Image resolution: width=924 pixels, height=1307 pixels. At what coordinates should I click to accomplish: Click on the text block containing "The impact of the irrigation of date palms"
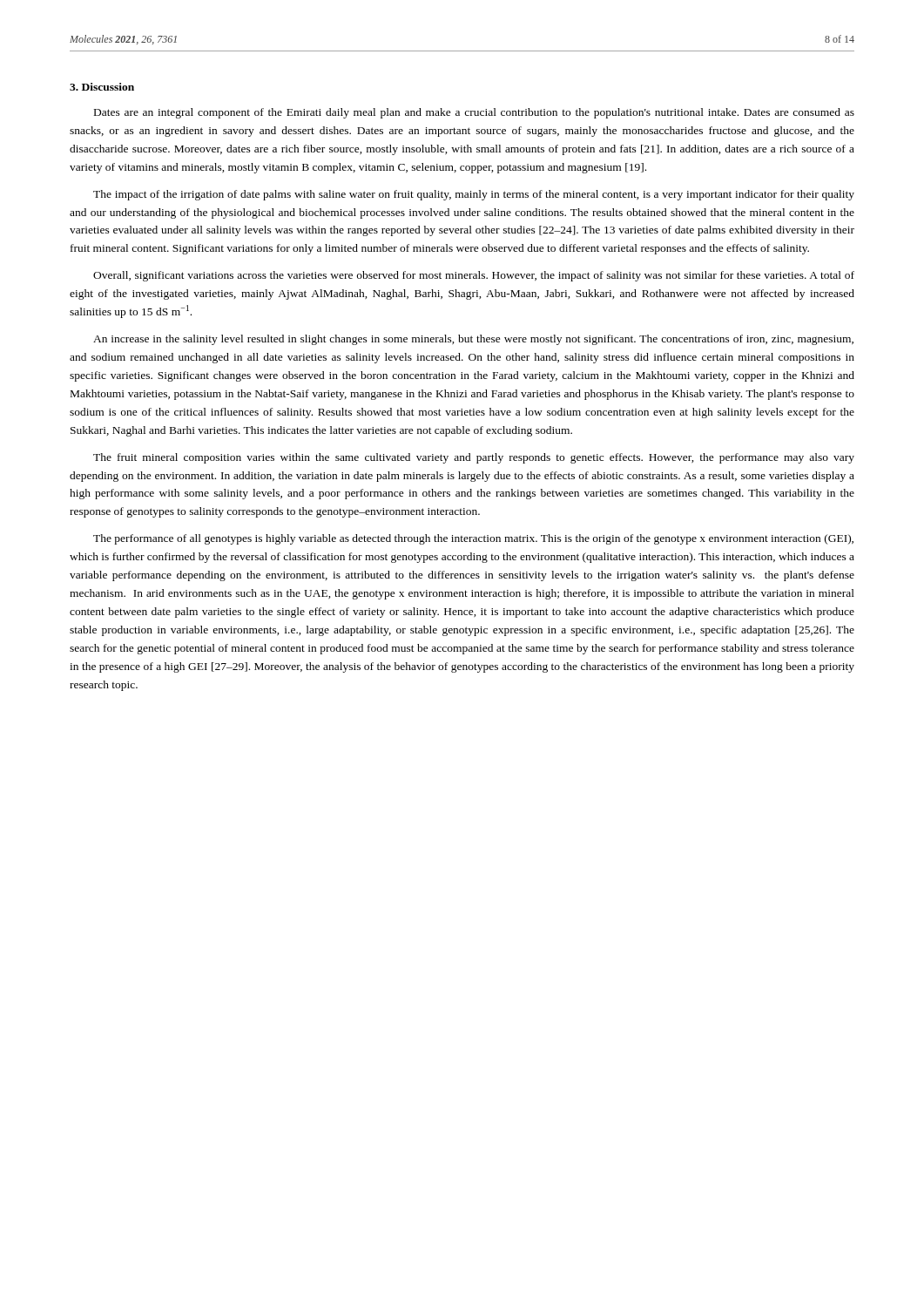[462, 221]
